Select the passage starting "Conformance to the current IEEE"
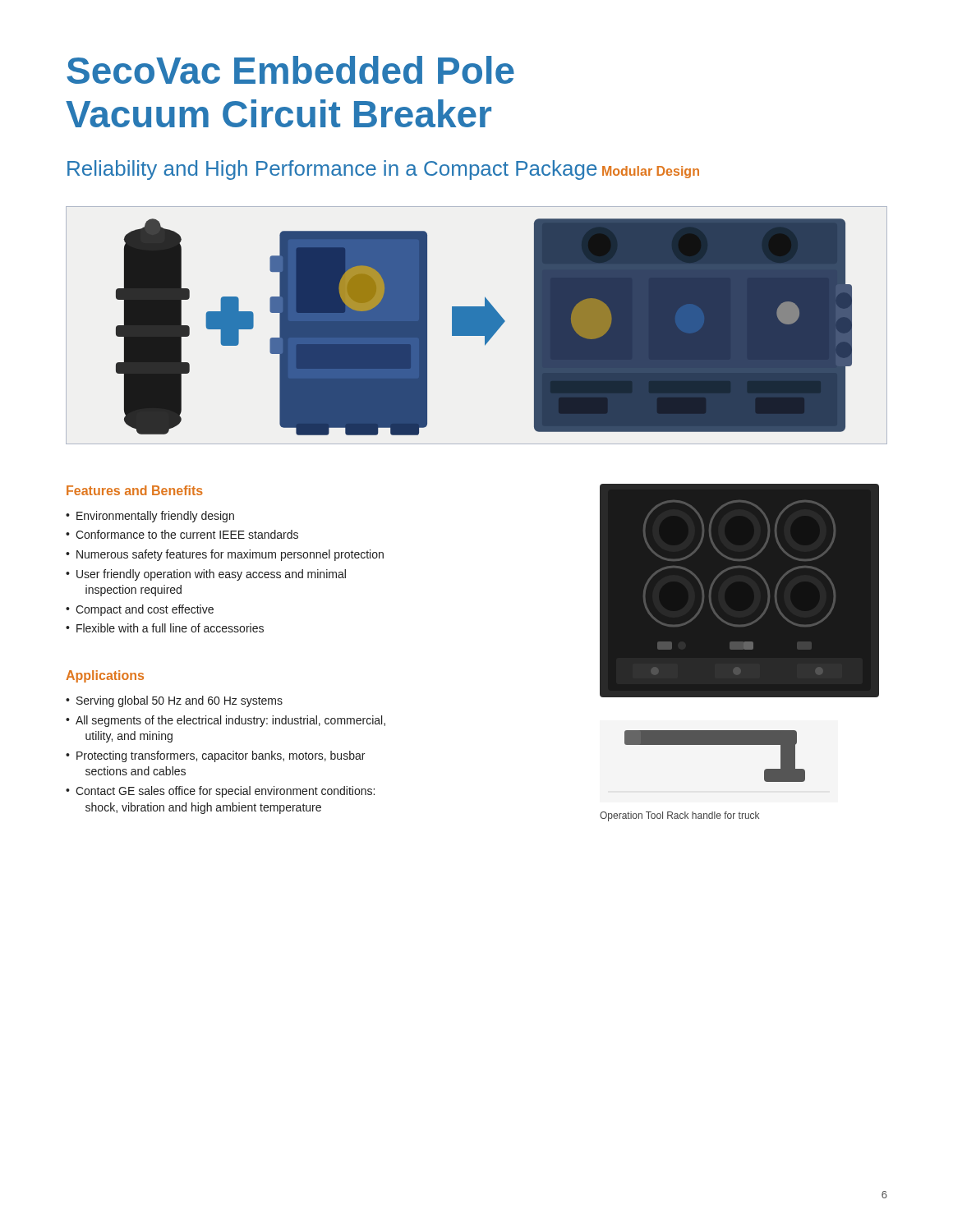 pyautogui.click(x=187, y=536)
